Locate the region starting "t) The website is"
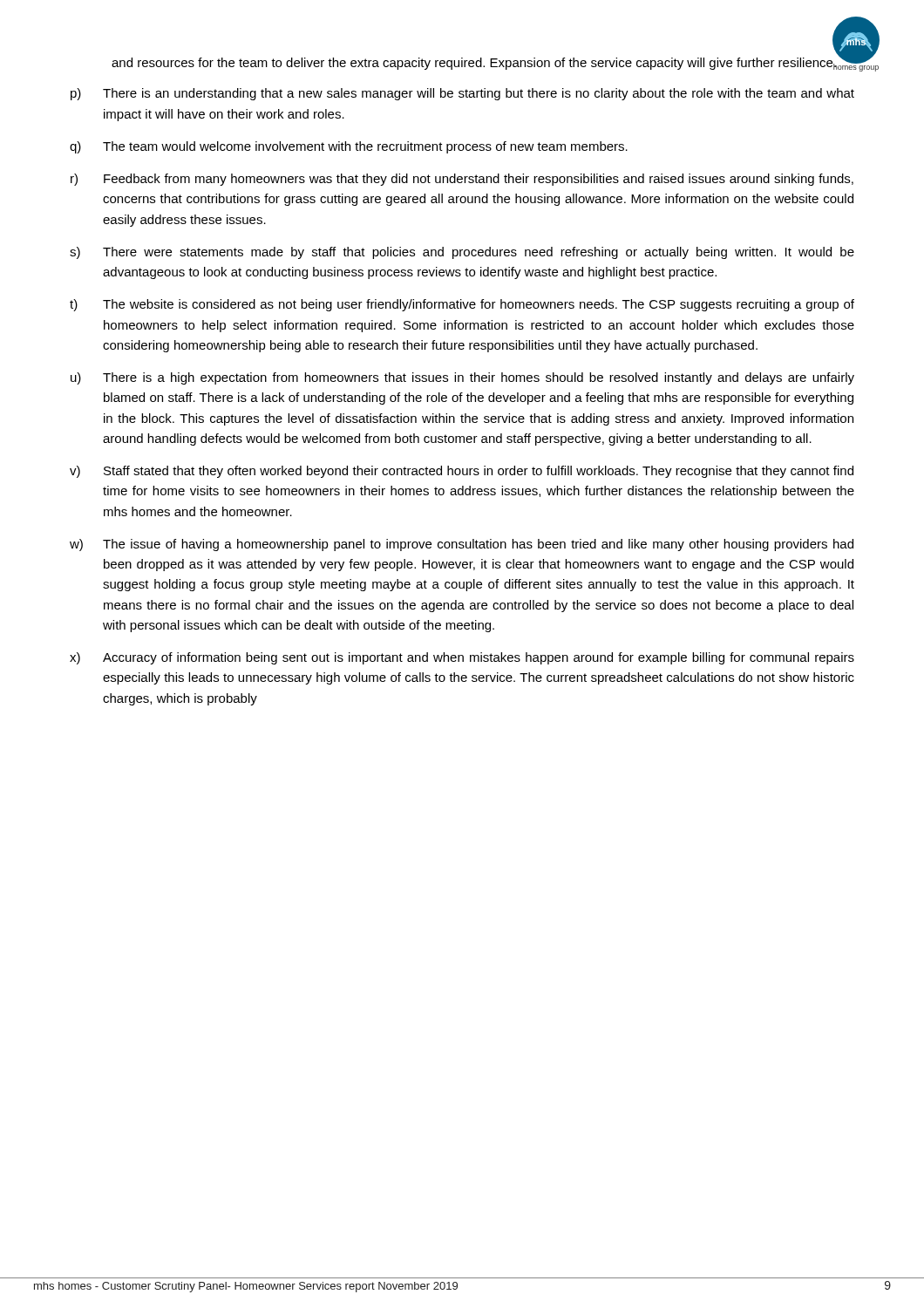Screen dimensions: 1308x924 462,324
